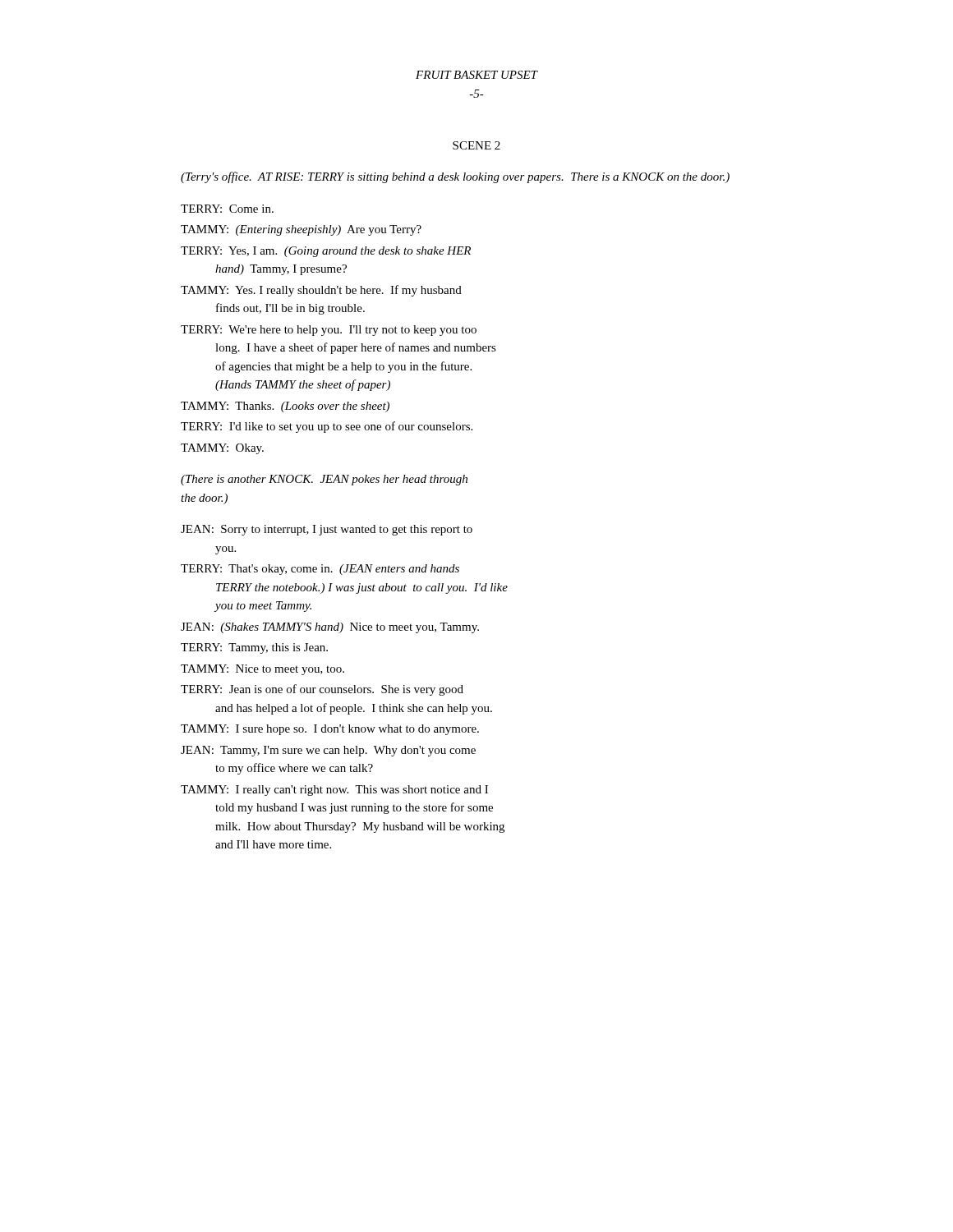
Task: Click on the element starting "JEAN: Tammy, I'm sure we can help."
Action: pyautogui.click(x=476, y=760)
